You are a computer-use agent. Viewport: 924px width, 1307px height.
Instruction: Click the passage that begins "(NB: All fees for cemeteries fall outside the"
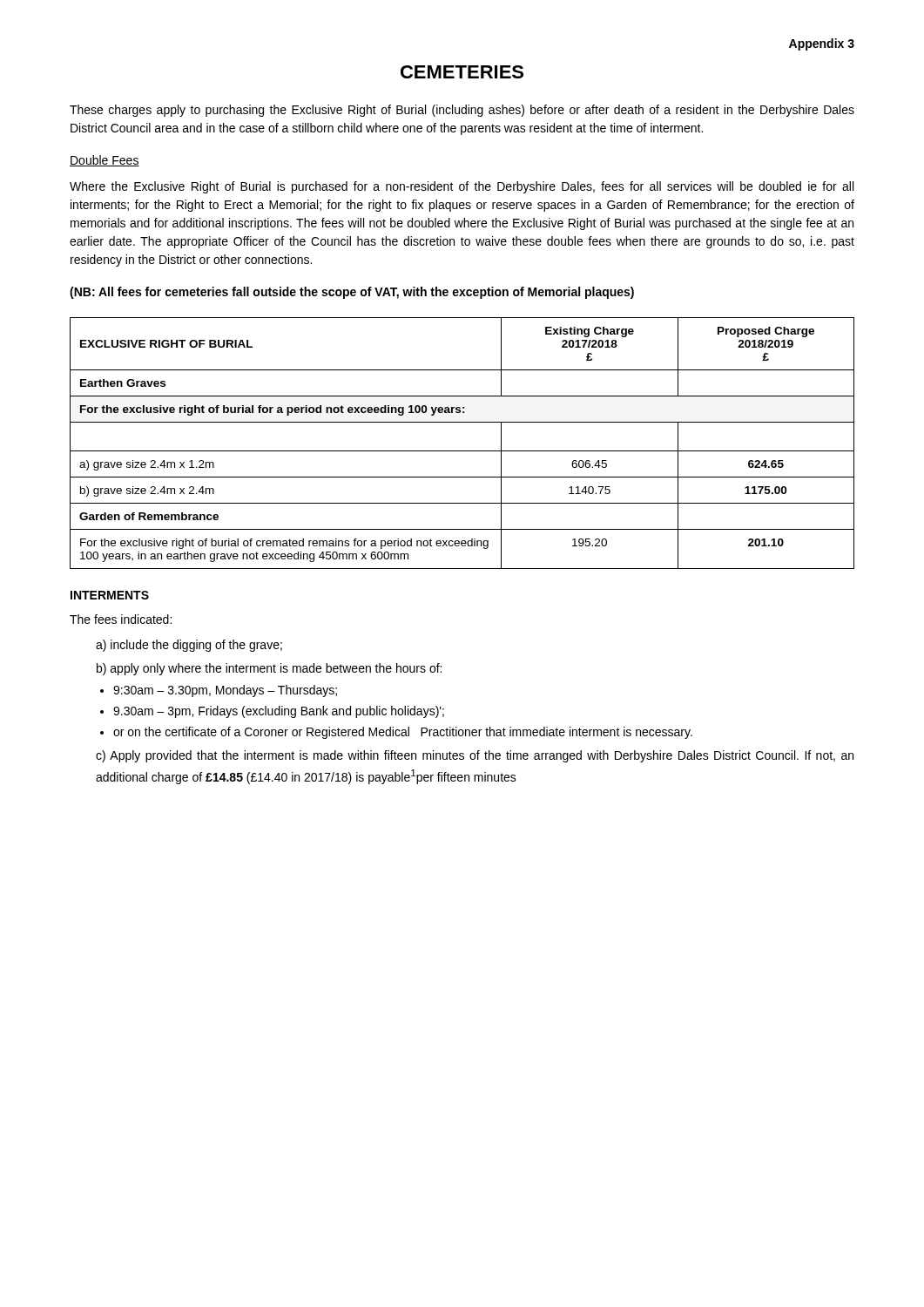[x=352, y=292]
